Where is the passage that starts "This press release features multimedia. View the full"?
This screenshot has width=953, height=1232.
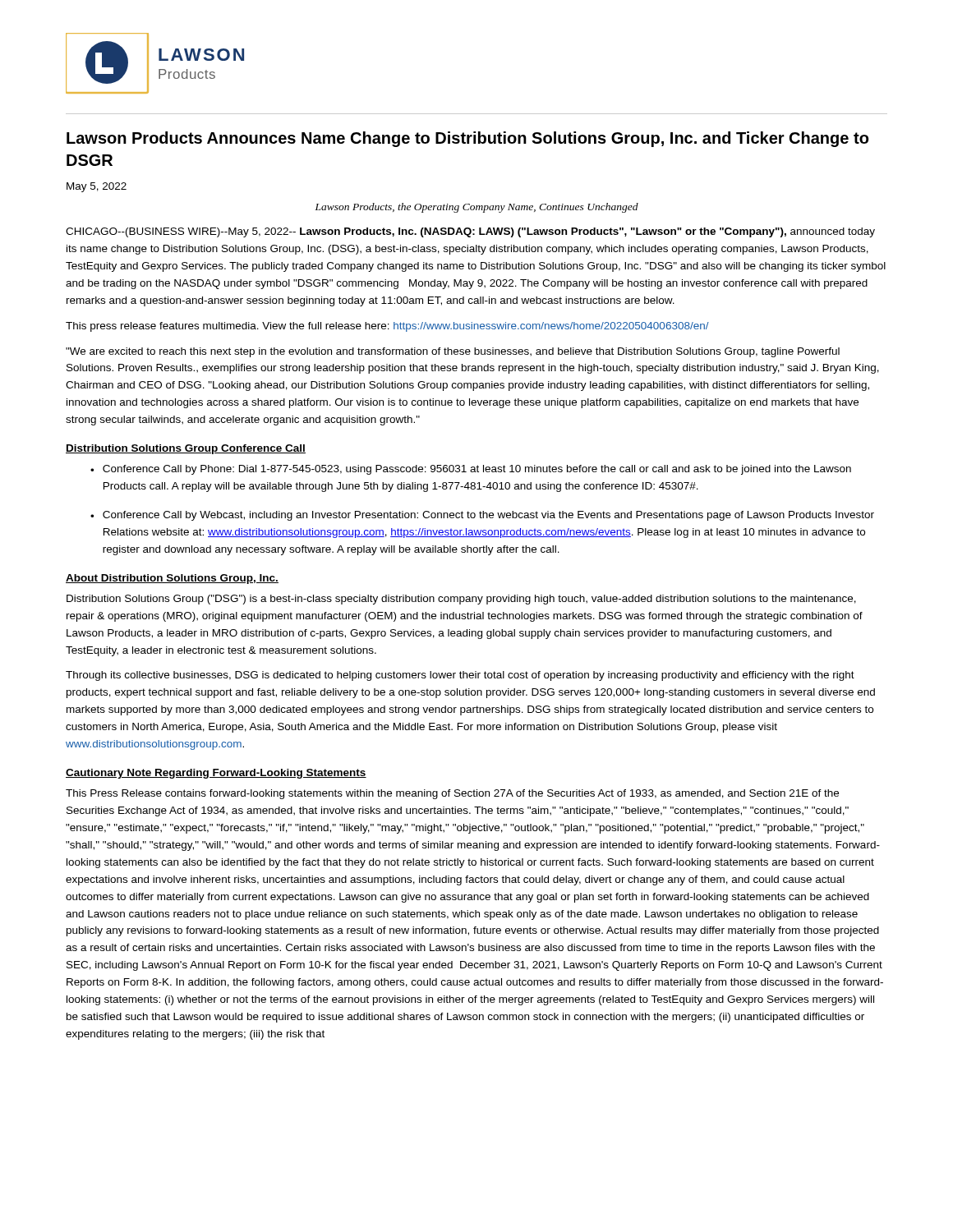pyautogui.click(x=387, y=325)
